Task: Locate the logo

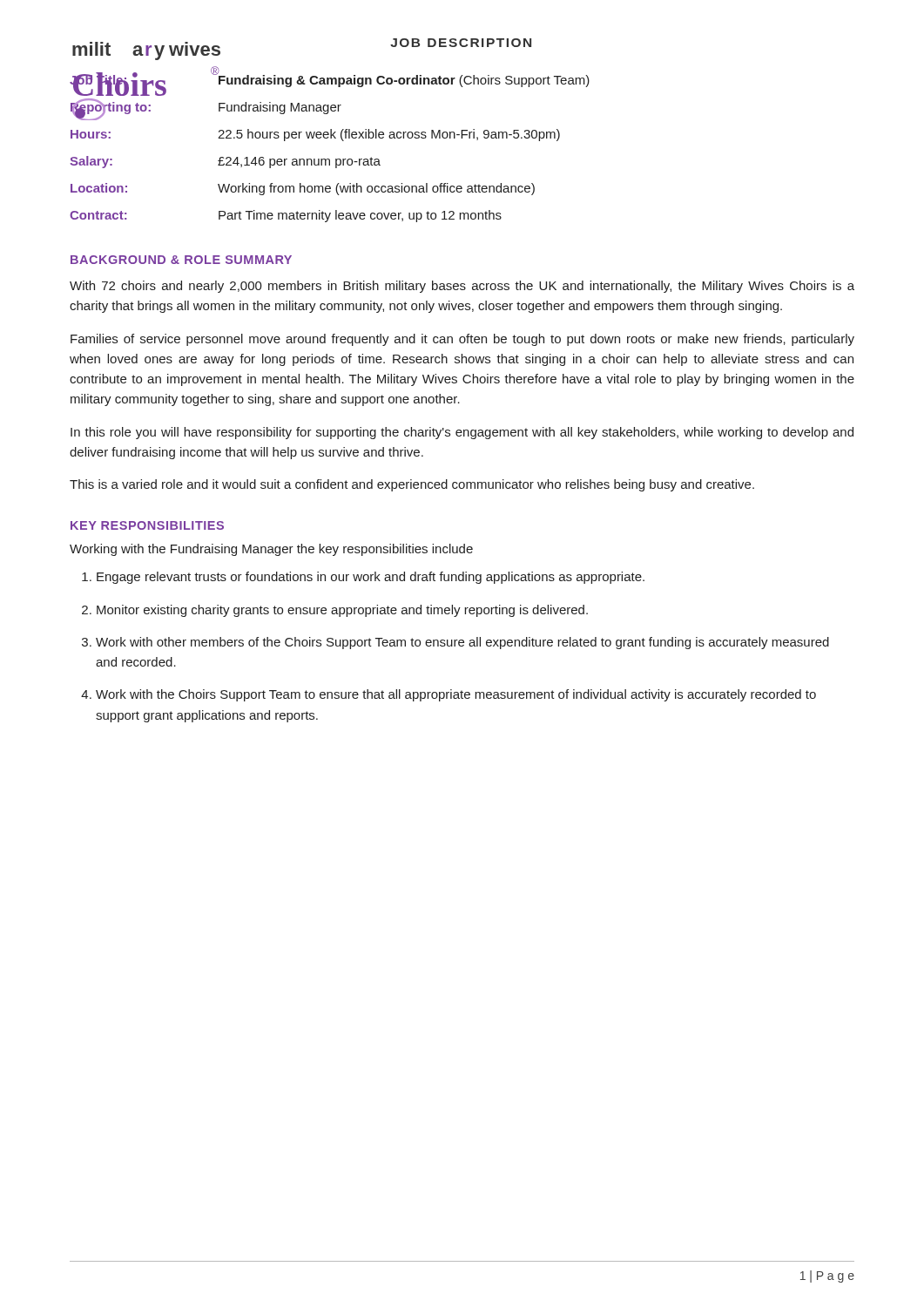Action: tap(157, 74)
